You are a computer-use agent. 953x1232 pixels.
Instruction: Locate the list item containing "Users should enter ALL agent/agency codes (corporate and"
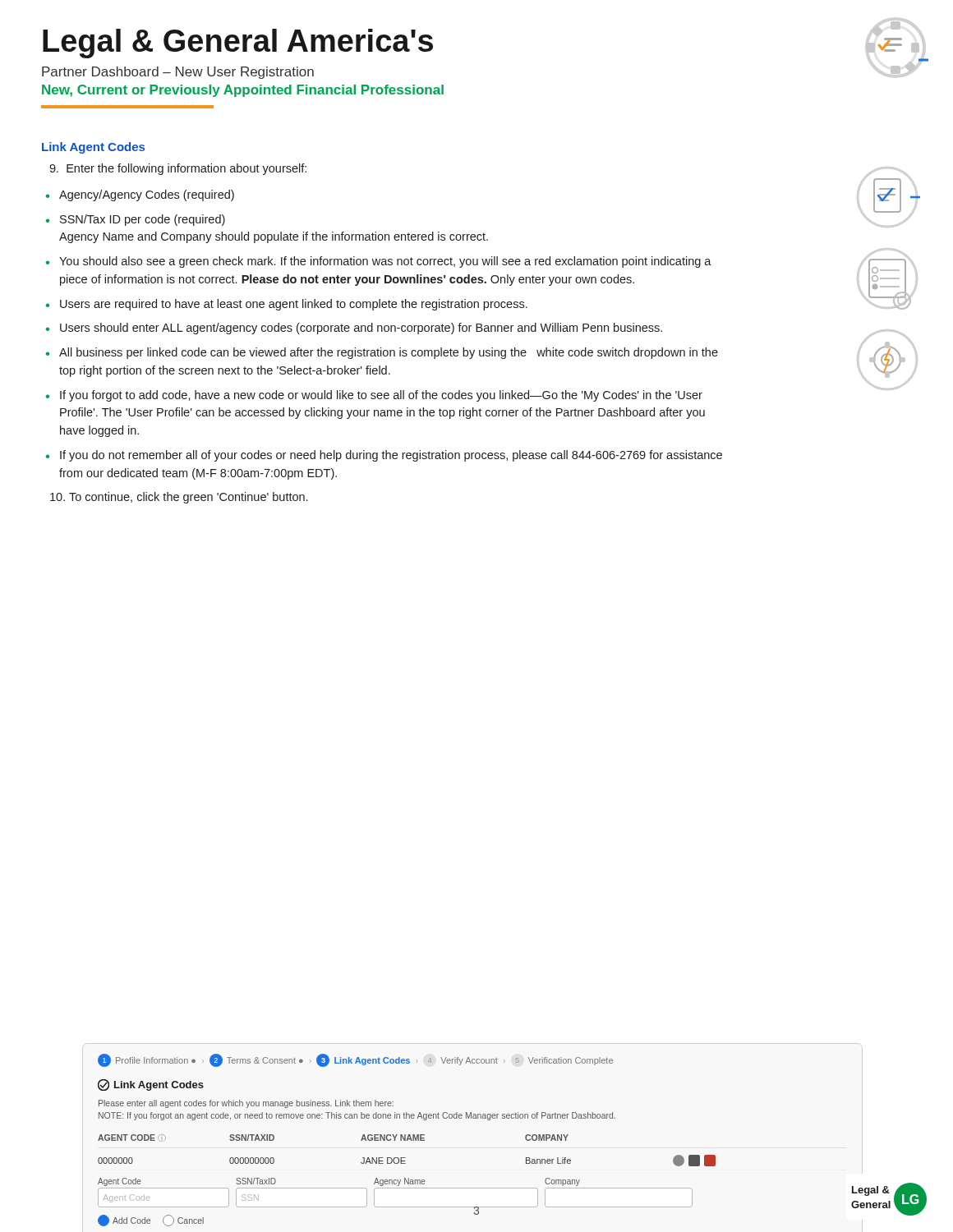click(x=361, y=328)
